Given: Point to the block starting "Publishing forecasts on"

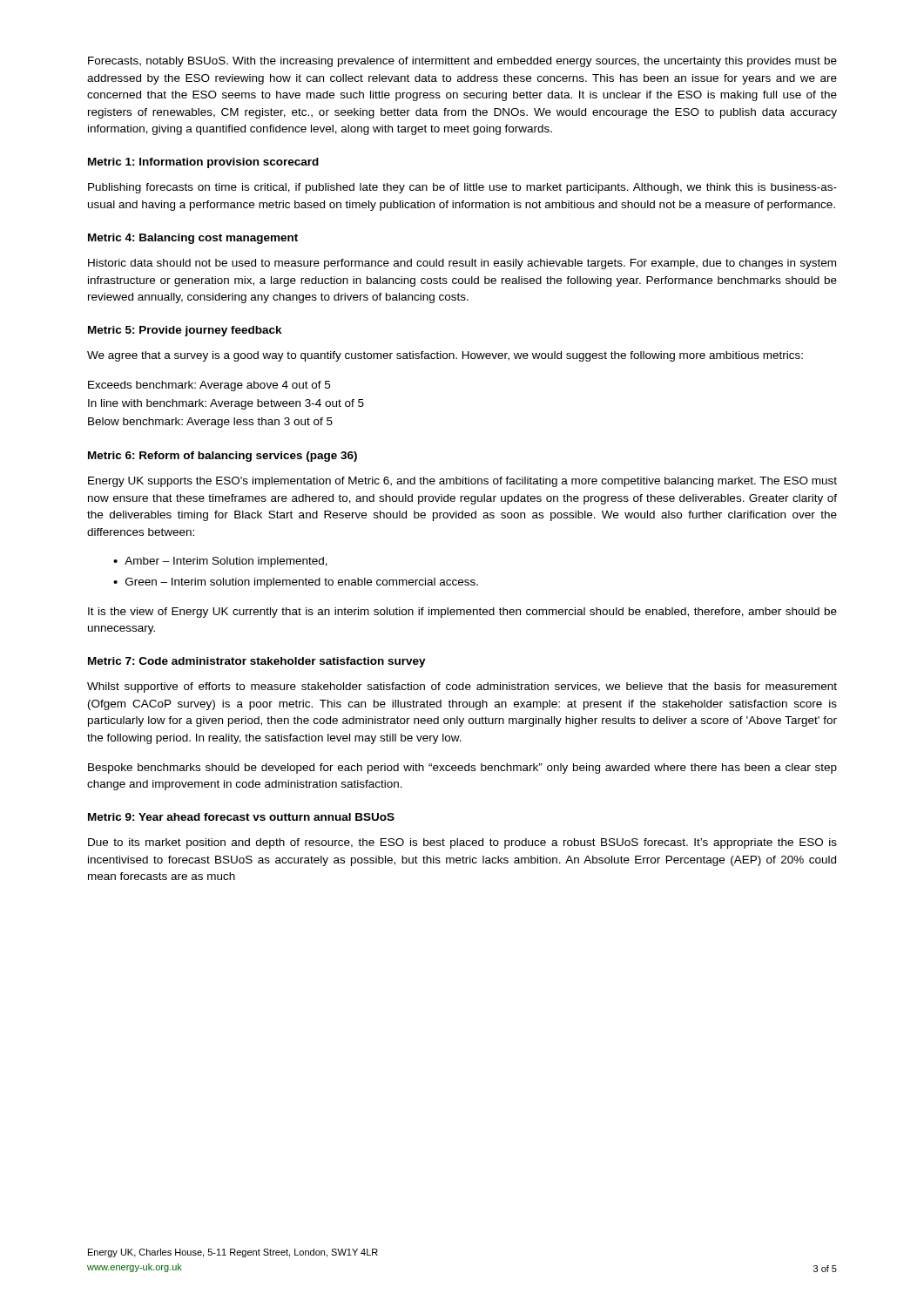Looking at the screenshot, I should click(x=462, y=196).
